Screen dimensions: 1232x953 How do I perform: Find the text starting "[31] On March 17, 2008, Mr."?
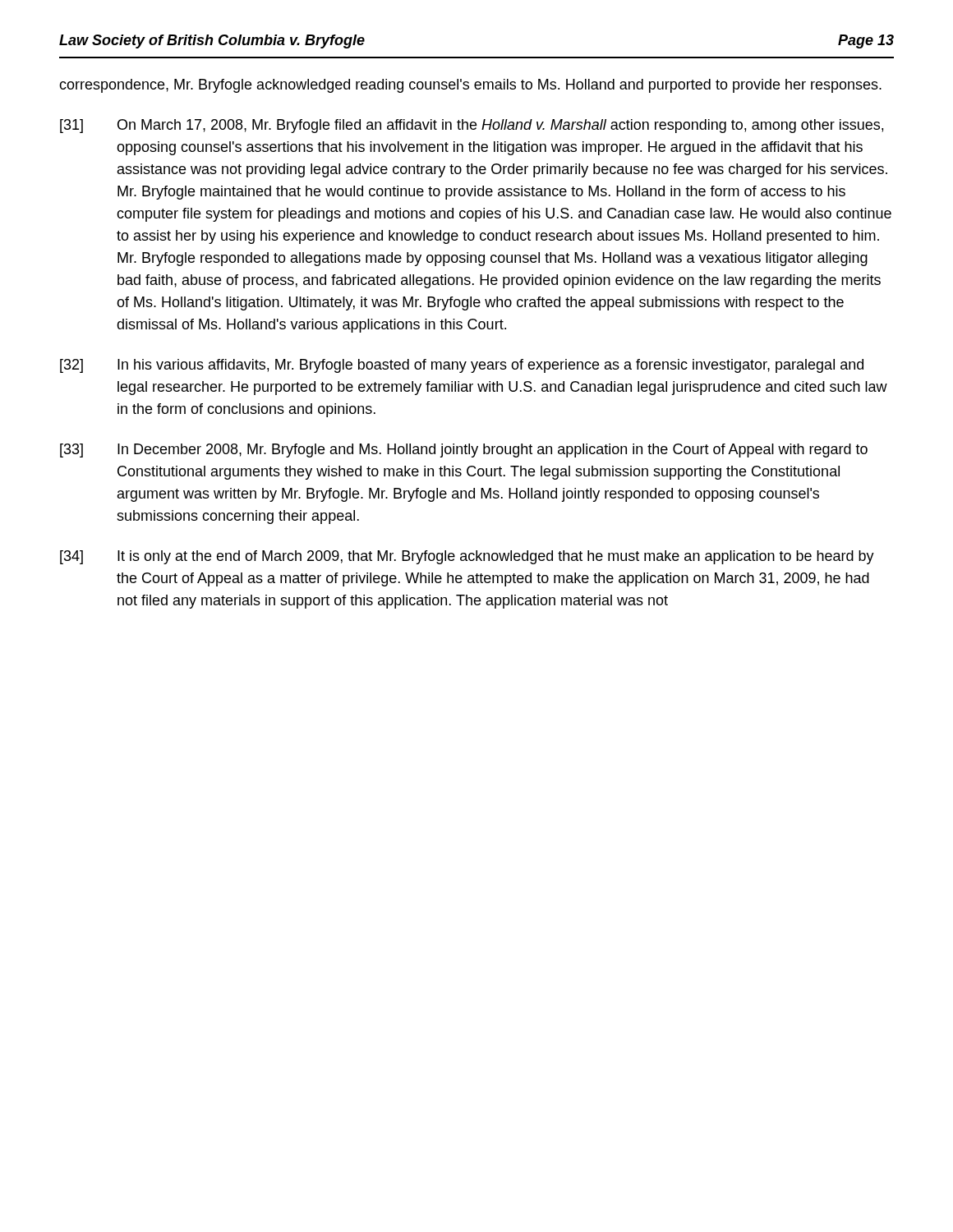[x=476, y=225]
